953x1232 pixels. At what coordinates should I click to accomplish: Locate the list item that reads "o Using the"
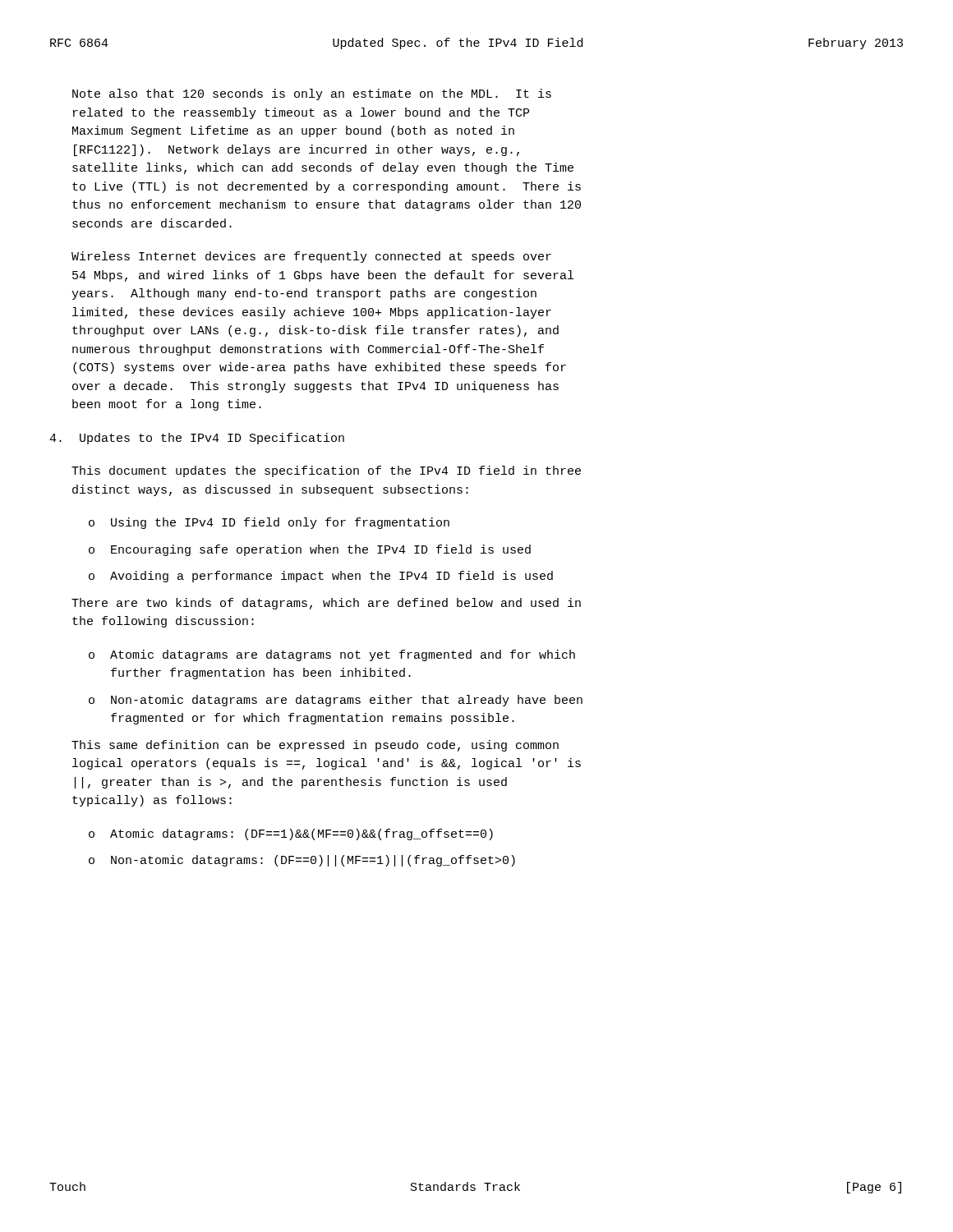coord(258,524)
